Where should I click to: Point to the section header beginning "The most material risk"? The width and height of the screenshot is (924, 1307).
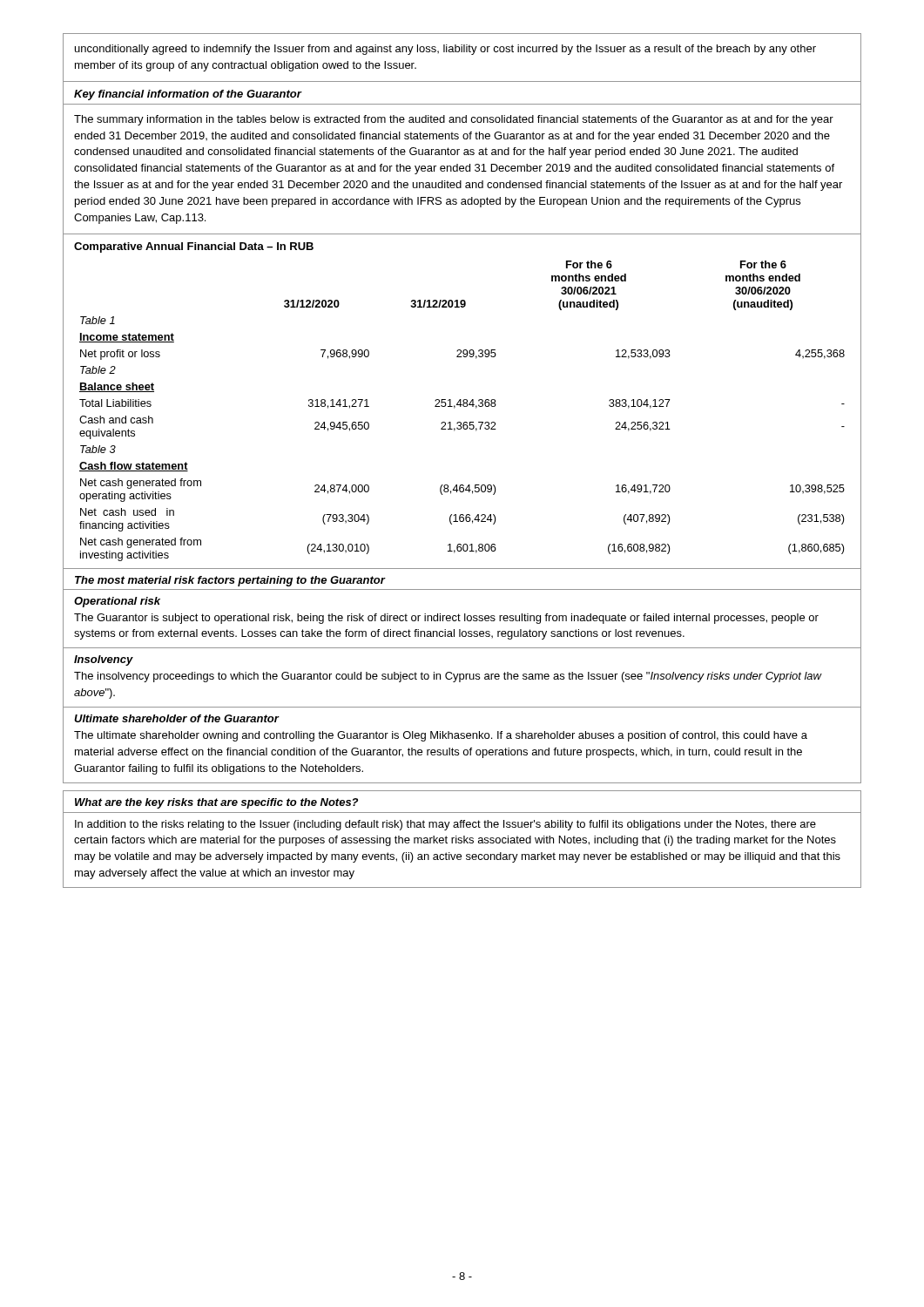(x=229, y=580)
